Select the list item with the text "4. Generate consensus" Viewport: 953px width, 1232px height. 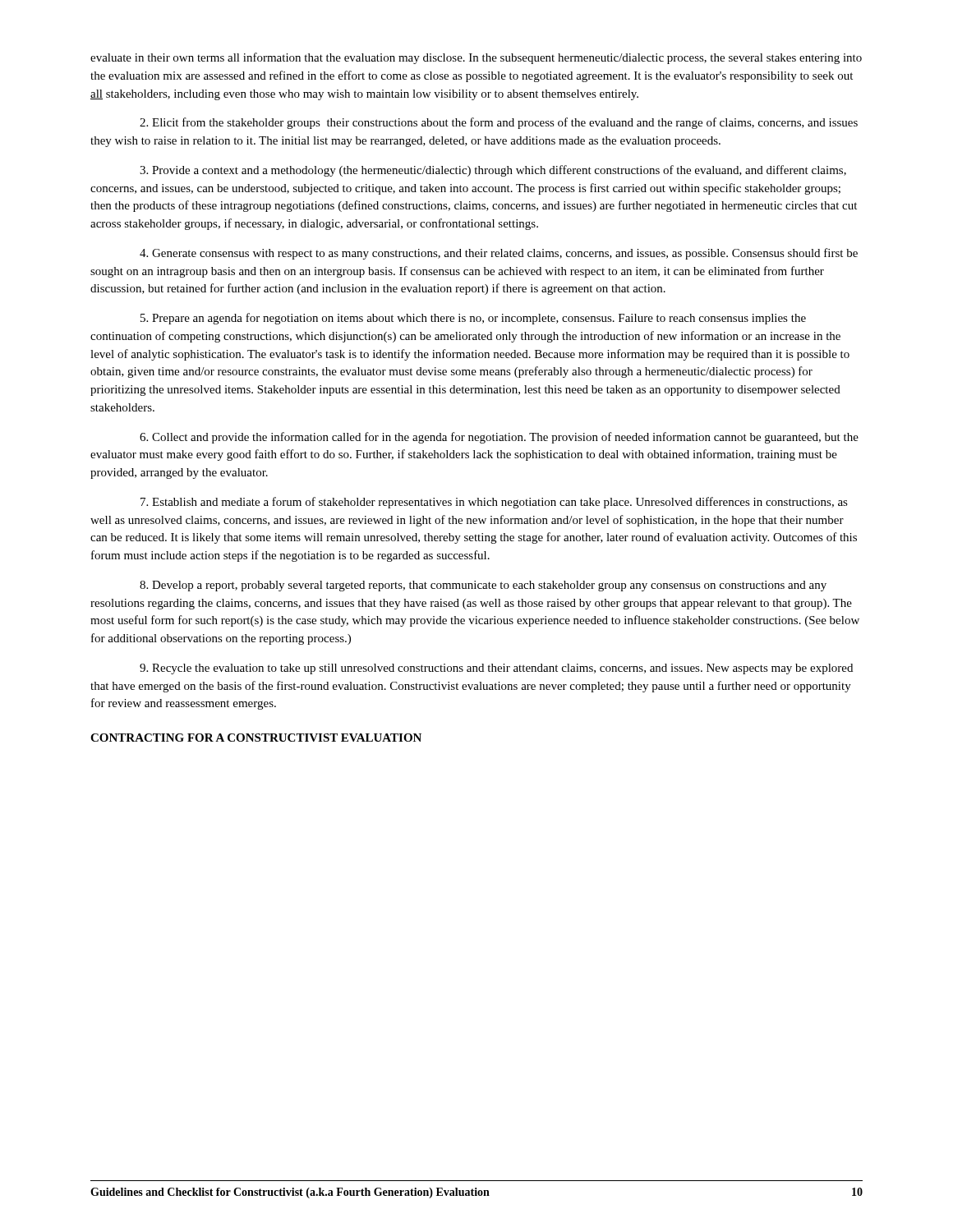(x=476, y=271)
